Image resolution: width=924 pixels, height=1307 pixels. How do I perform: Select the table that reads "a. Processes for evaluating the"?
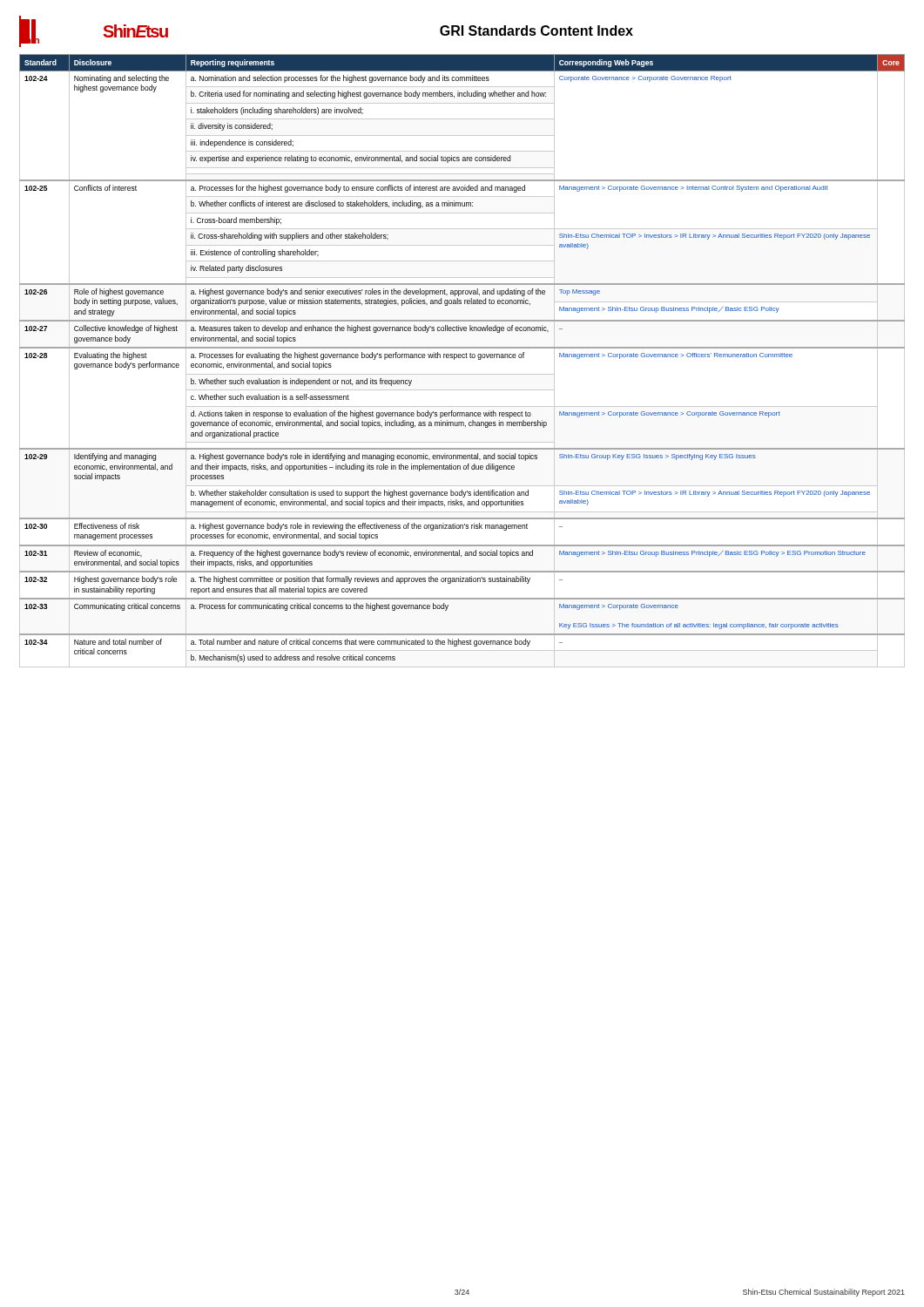point(462,361)
